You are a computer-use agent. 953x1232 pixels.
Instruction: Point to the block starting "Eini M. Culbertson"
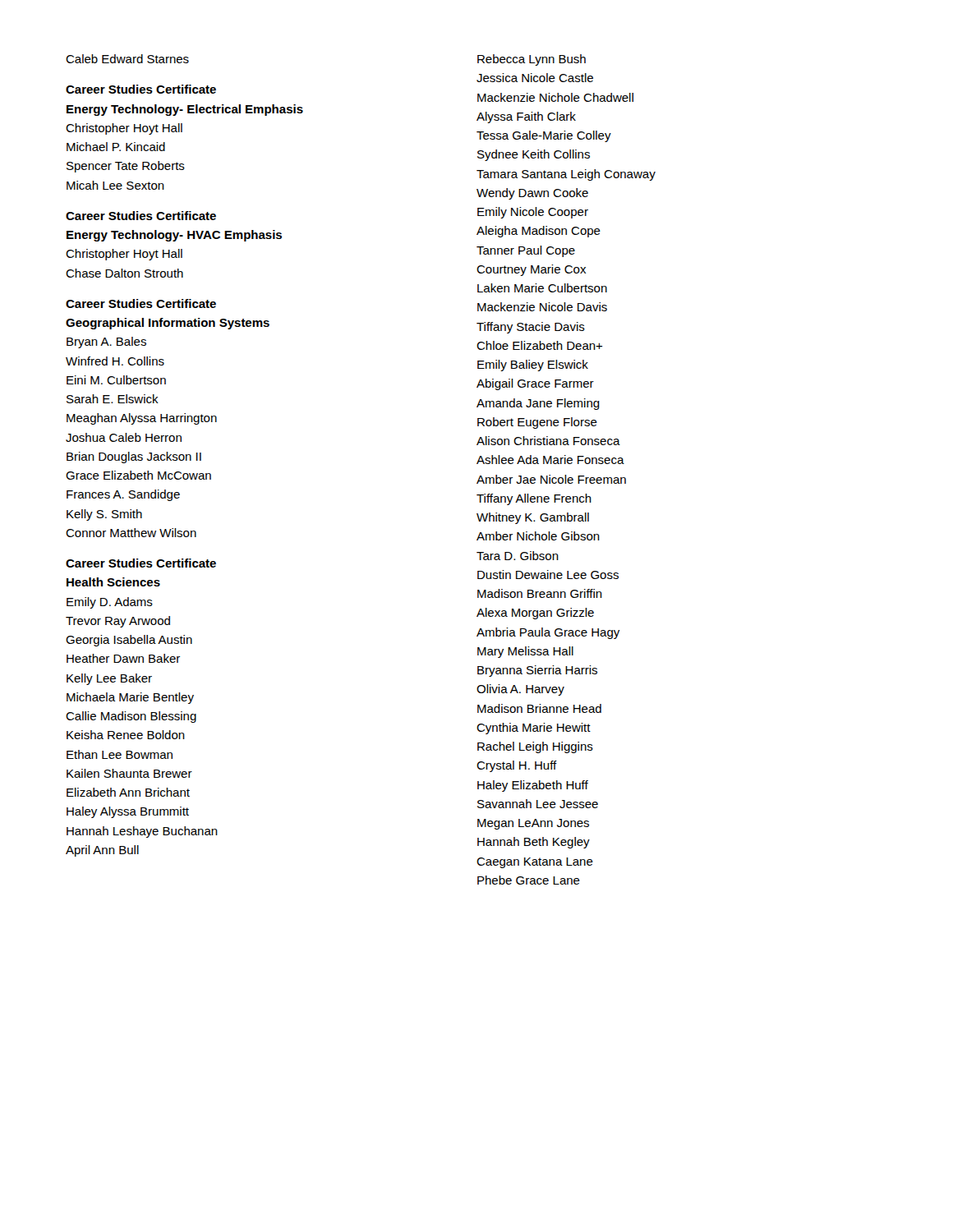tap(116, 380)
